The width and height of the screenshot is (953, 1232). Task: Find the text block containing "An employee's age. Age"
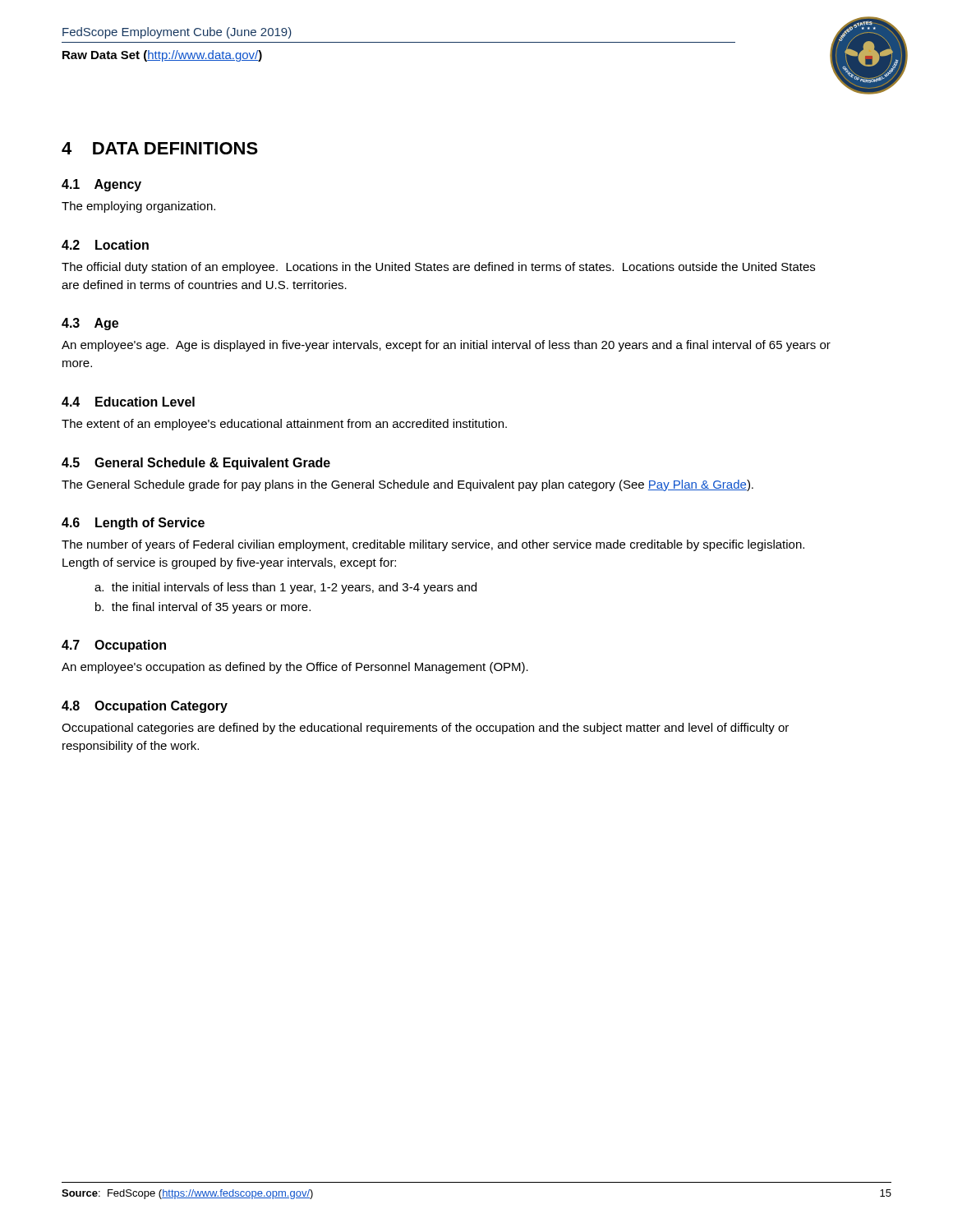pyautogui.click(x=446, y=354)
